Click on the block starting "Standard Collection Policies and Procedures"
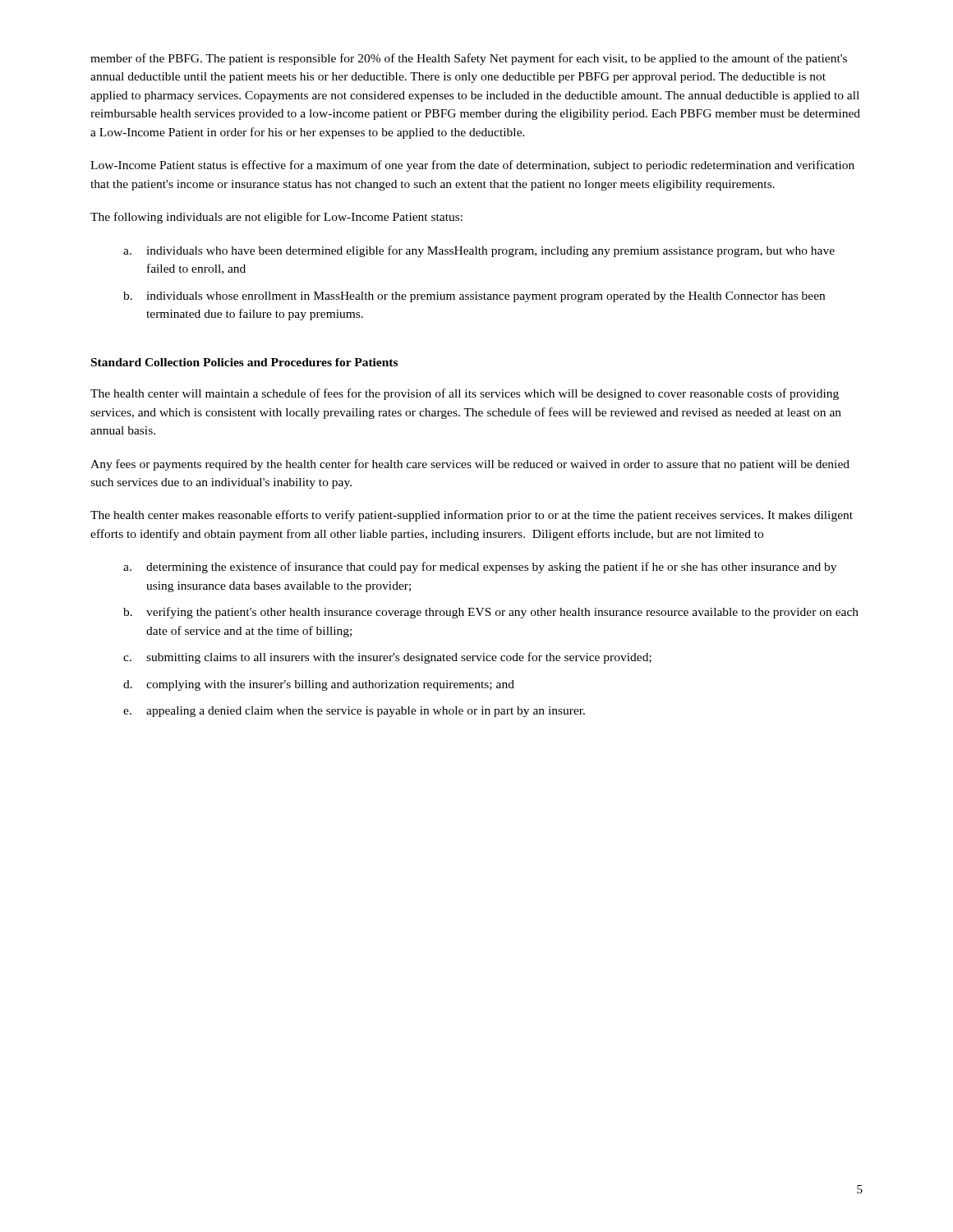The height and width of the screenshot is (1232, 953). click(x=244, y=362)
